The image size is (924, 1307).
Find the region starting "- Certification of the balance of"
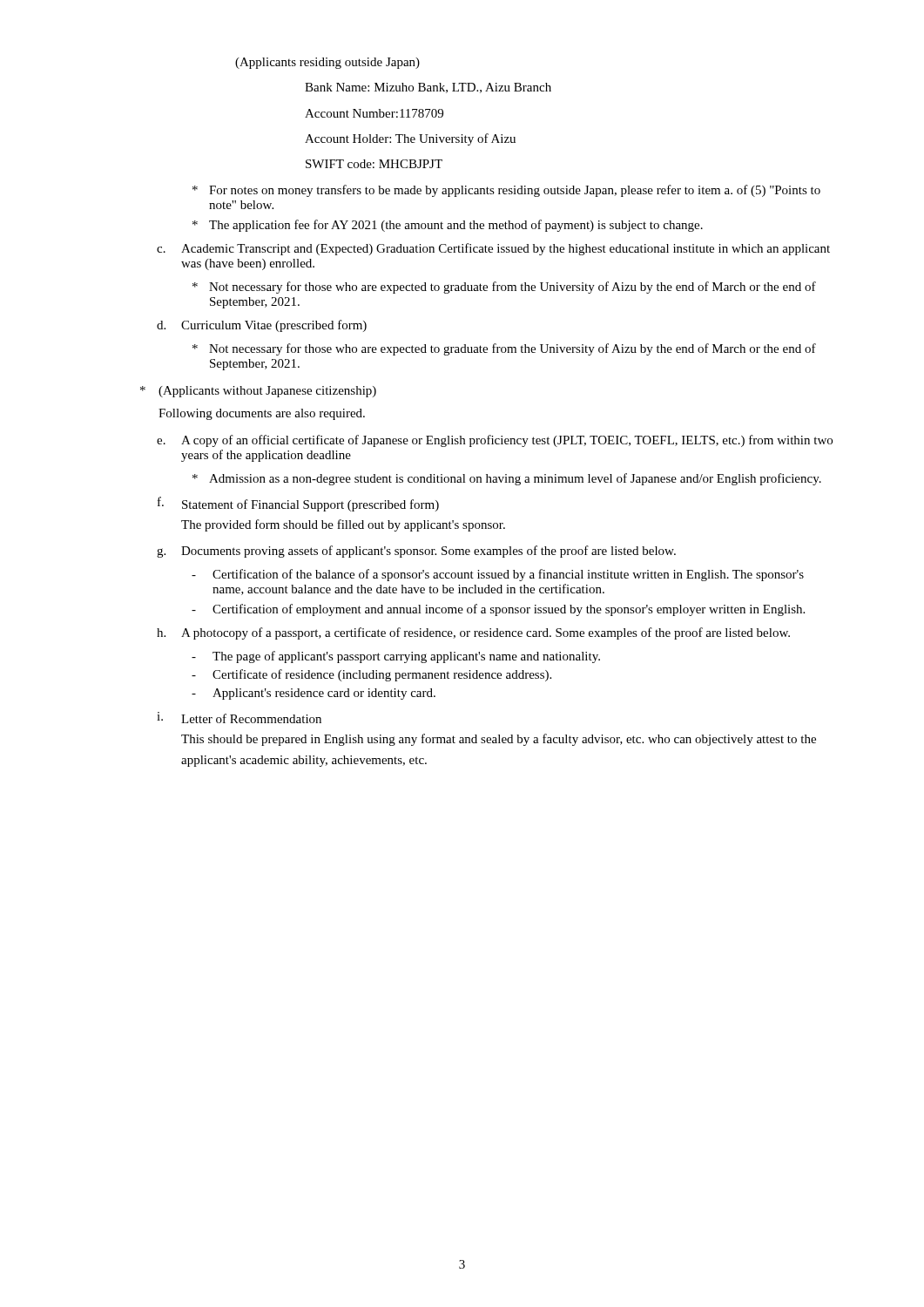coord(514,582)
